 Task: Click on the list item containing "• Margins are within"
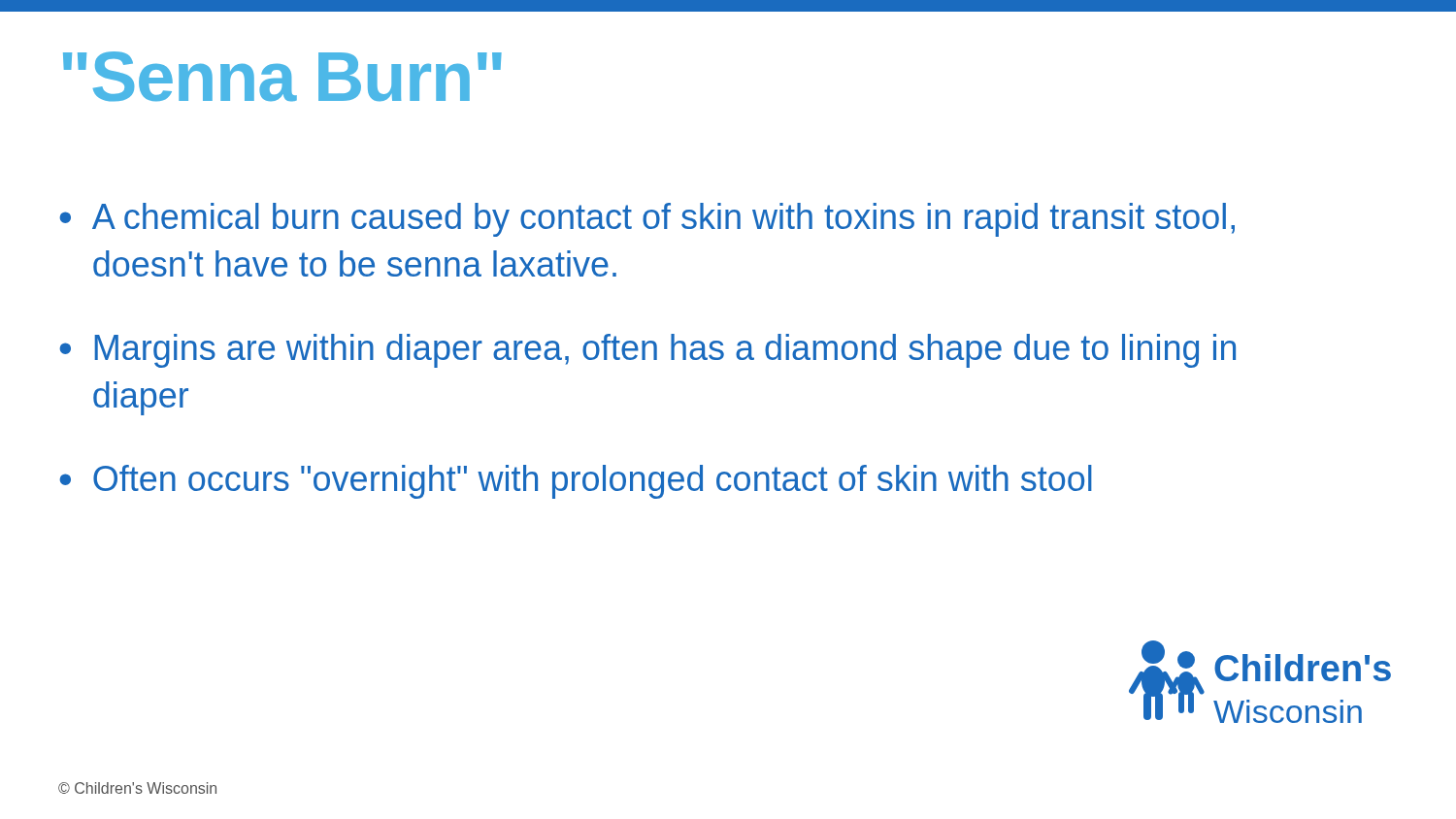(689, 372)
